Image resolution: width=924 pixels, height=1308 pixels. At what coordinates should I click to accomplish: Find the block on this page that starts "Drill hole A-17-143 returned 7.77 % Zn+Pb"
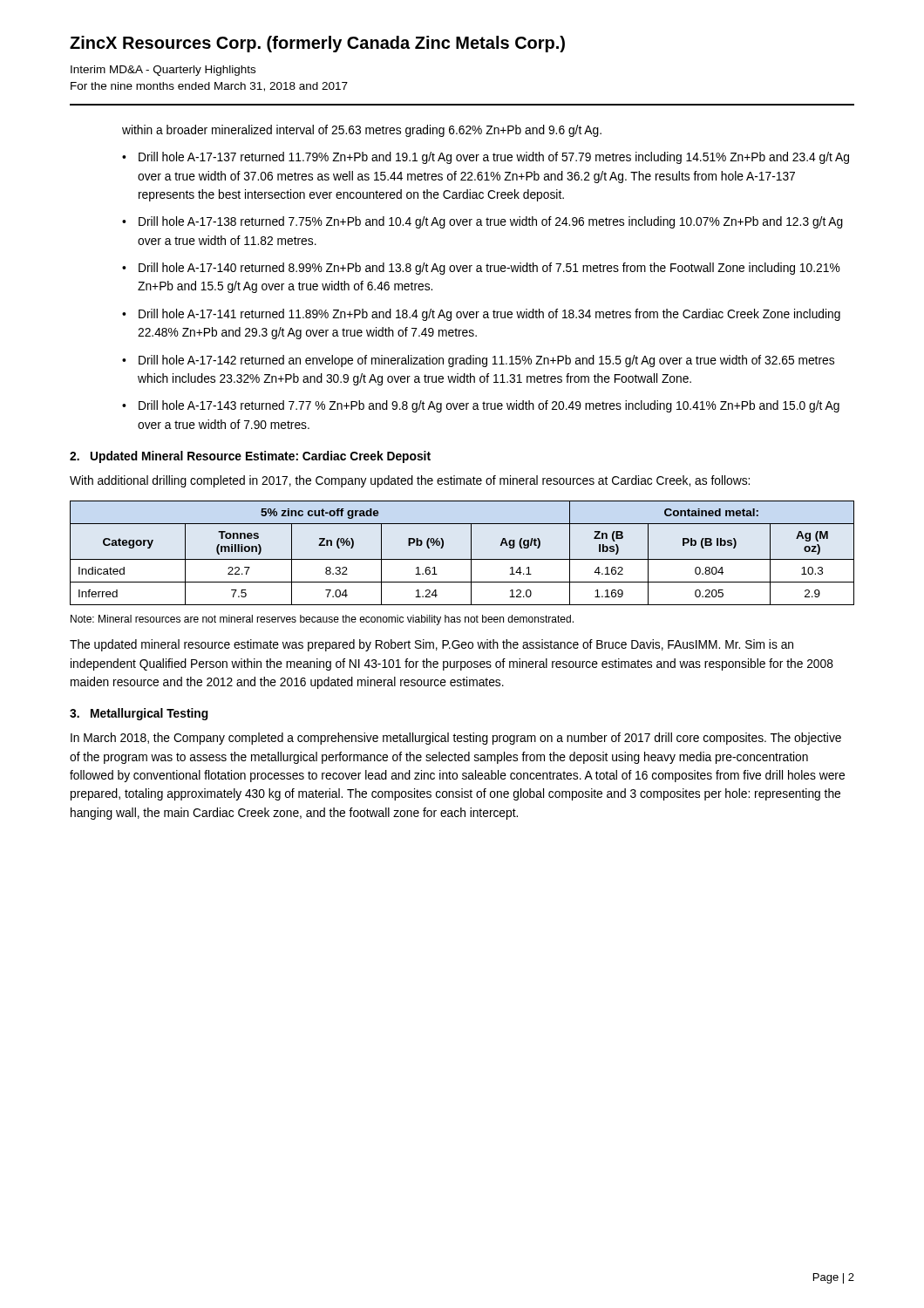(489, 415)
